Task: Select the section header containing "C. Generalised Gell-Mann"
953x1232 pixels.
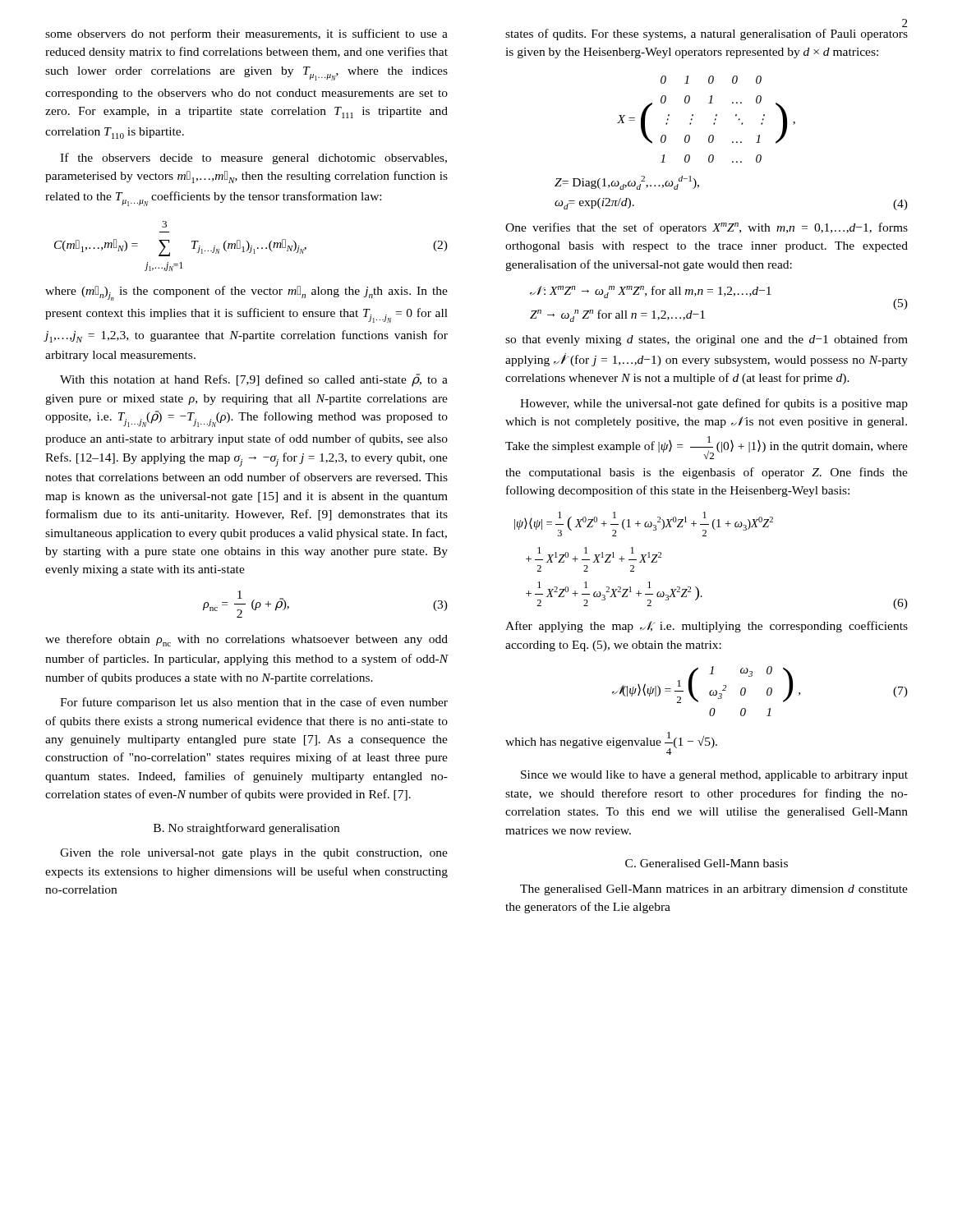Action: tap(707, 863)
